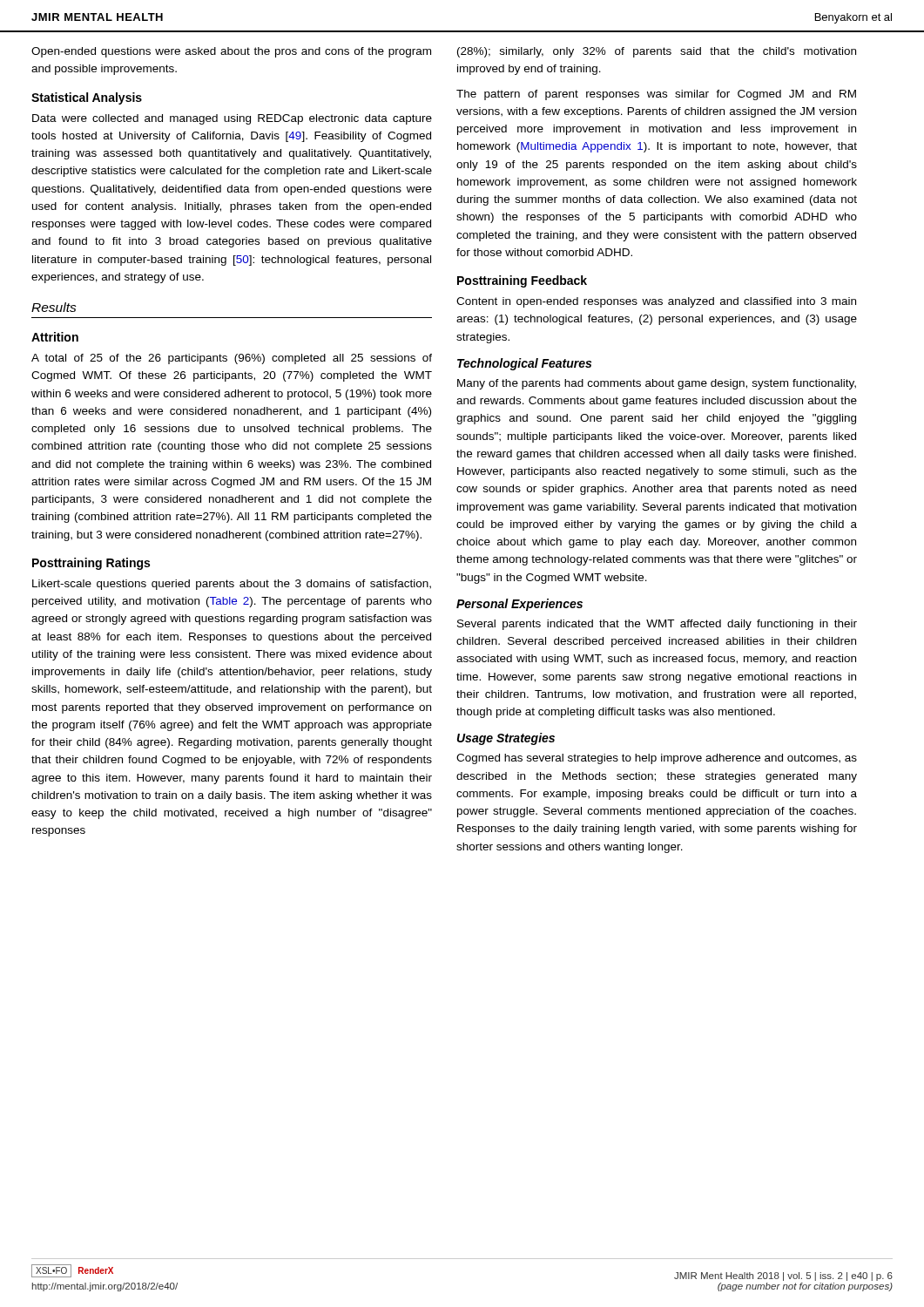Navigate to the block starting "Cogmed has several"
Viewport: 924px width, 1307px height.
click(x=657, y=802)
